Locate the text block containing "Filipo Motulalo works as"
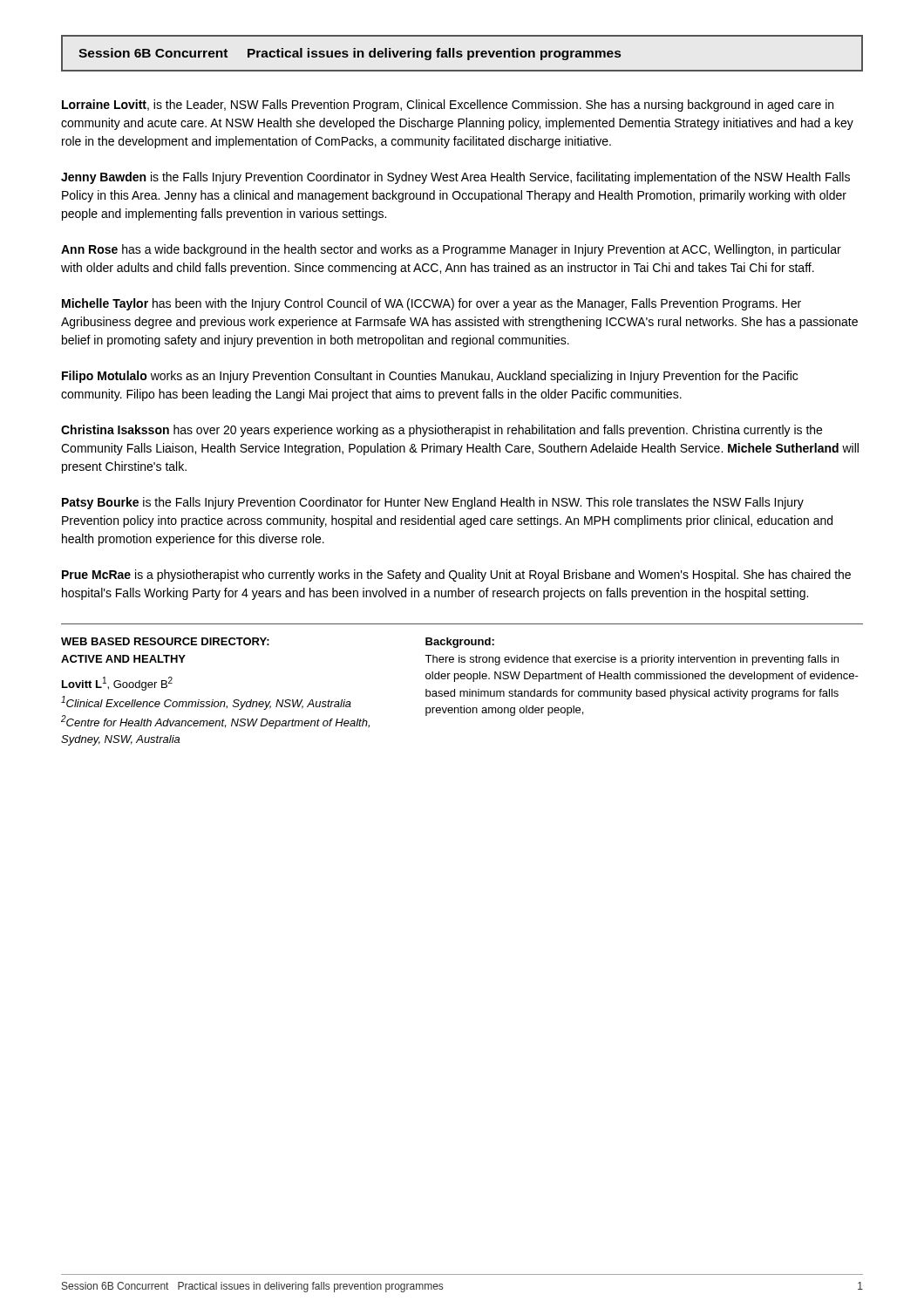 tap(462, 385)
